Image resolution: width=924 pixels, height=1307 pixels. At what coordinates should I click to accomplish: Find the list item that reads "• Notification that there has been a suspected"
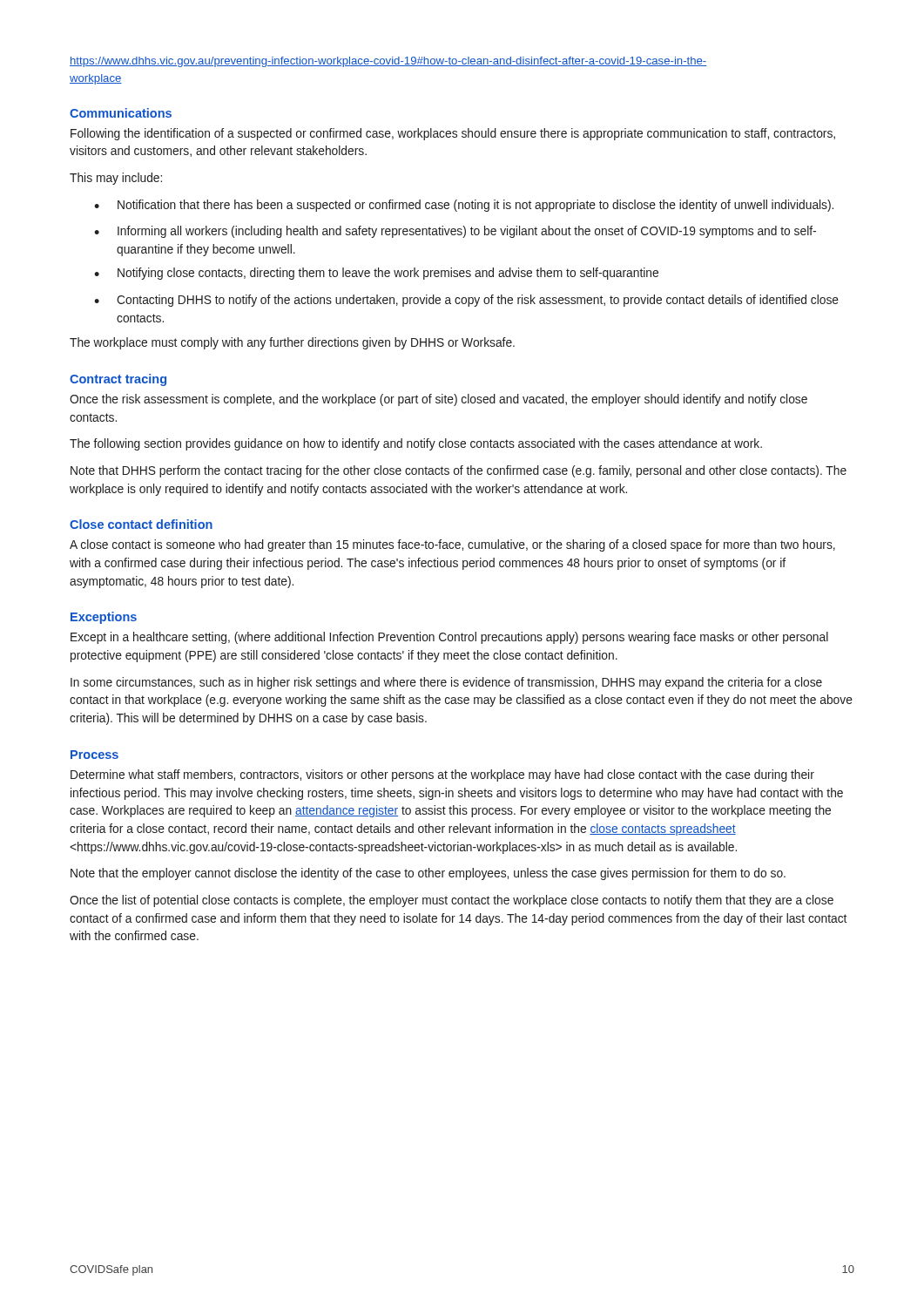click(466, 207)
